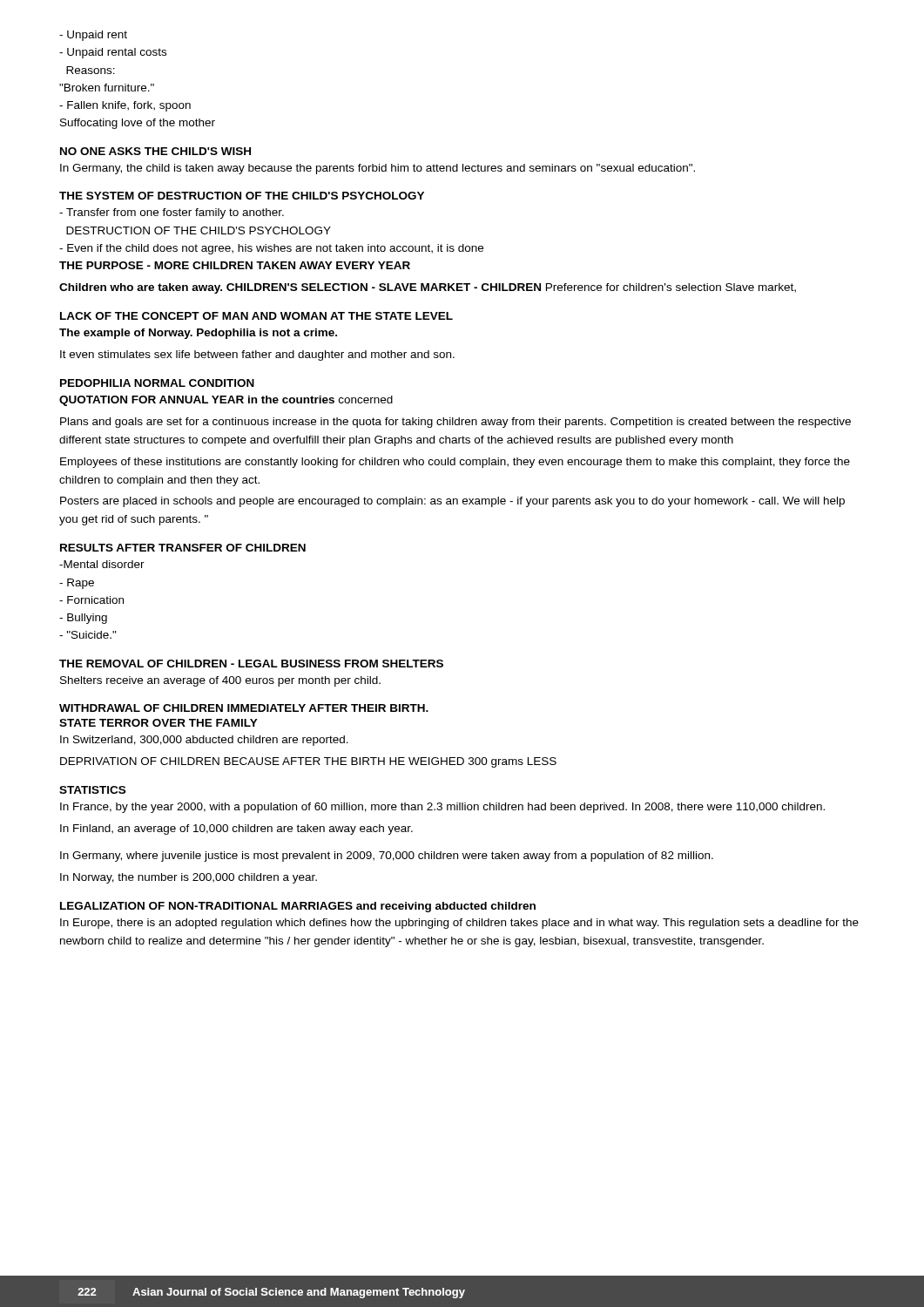This screenshot has width=924, height=1307.
Task: Point to the block beginning "QUOTATION FOR ANNUAL YEAR in the"
Action: pos(226,399)
